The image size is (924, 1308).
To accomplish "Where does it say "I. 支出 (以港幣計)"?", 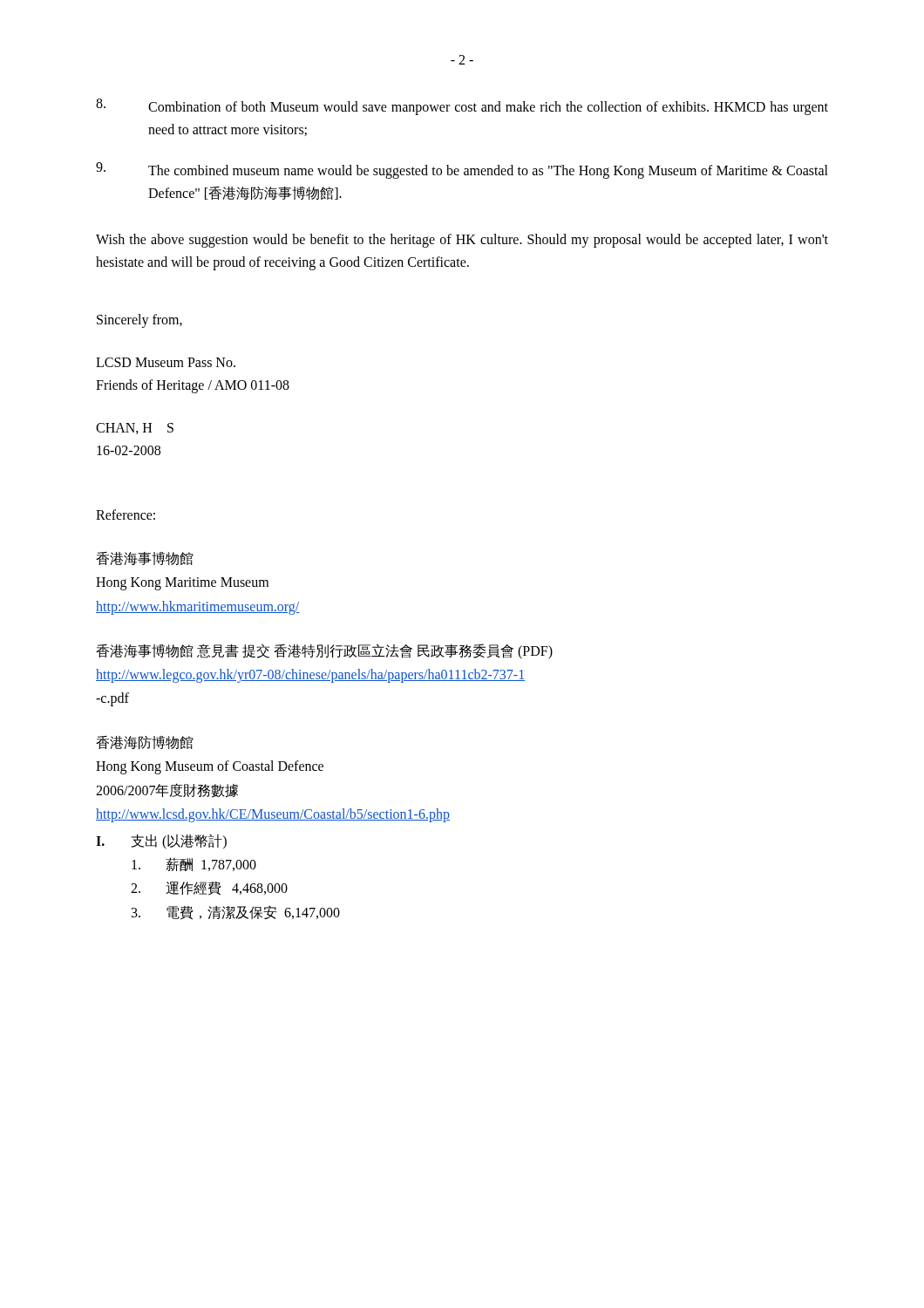I will [162, 841].
